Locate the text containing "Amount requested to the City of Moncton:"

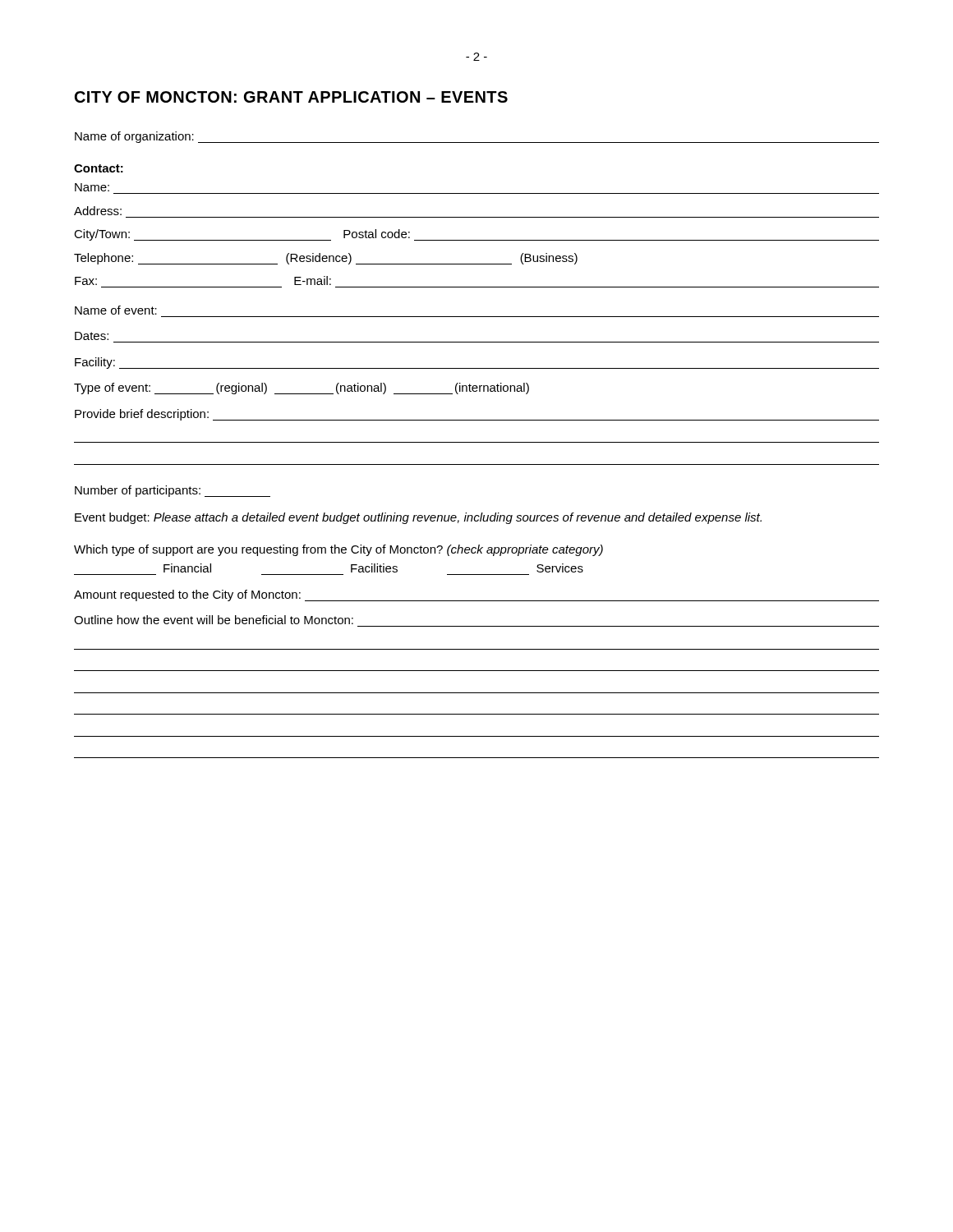click(x=476, y=594)
